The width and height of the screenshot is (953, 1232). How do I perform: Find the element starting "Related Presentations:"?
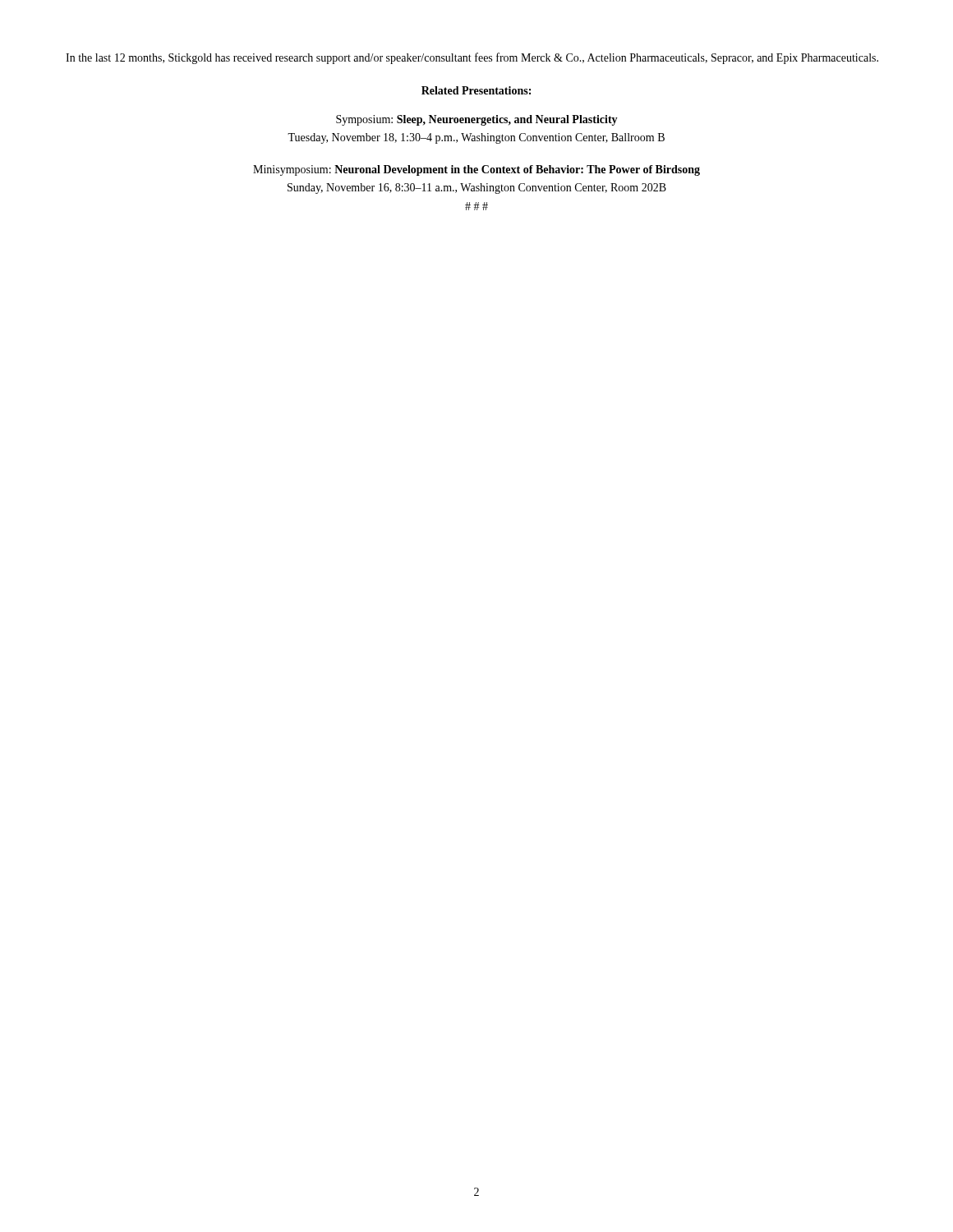point(476,91)
